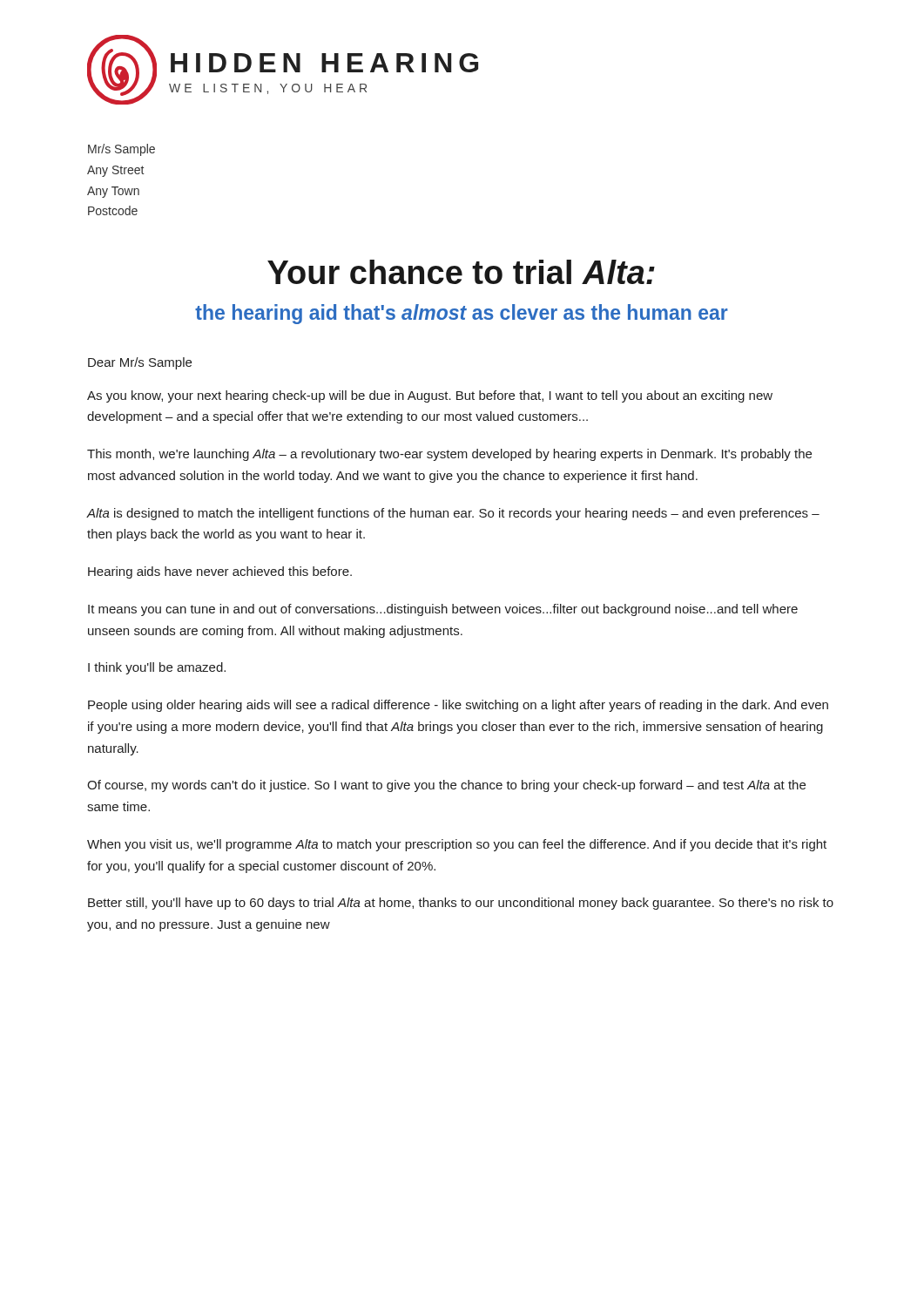The height and width of the screenshot is (1307, 924).
Task: Click on the passage starting "When you visit"
Action: click(x=457, y=855)
